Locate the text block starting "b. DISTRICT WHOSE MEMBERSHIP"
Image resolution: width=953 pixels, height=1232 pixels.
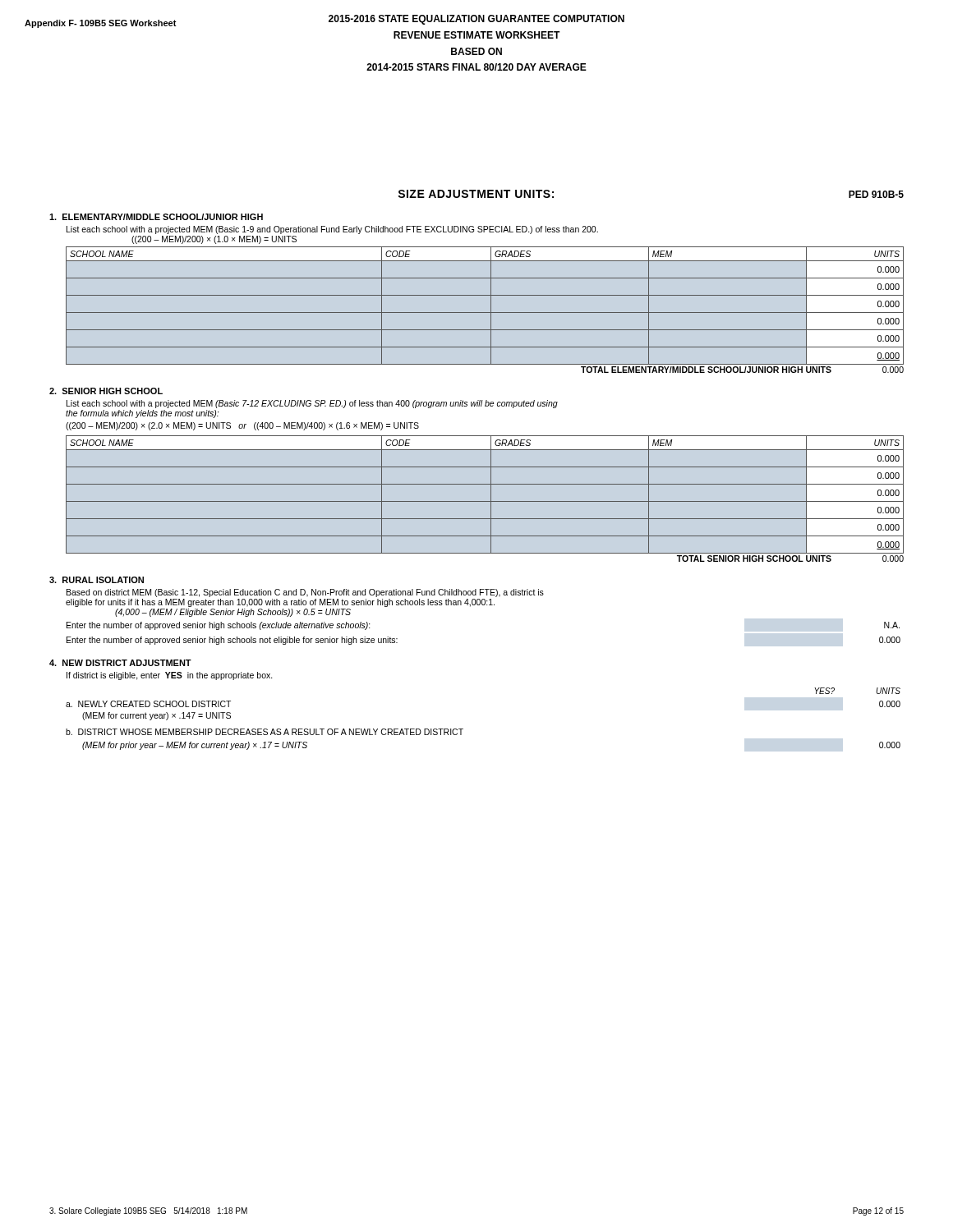click(265, 732)
